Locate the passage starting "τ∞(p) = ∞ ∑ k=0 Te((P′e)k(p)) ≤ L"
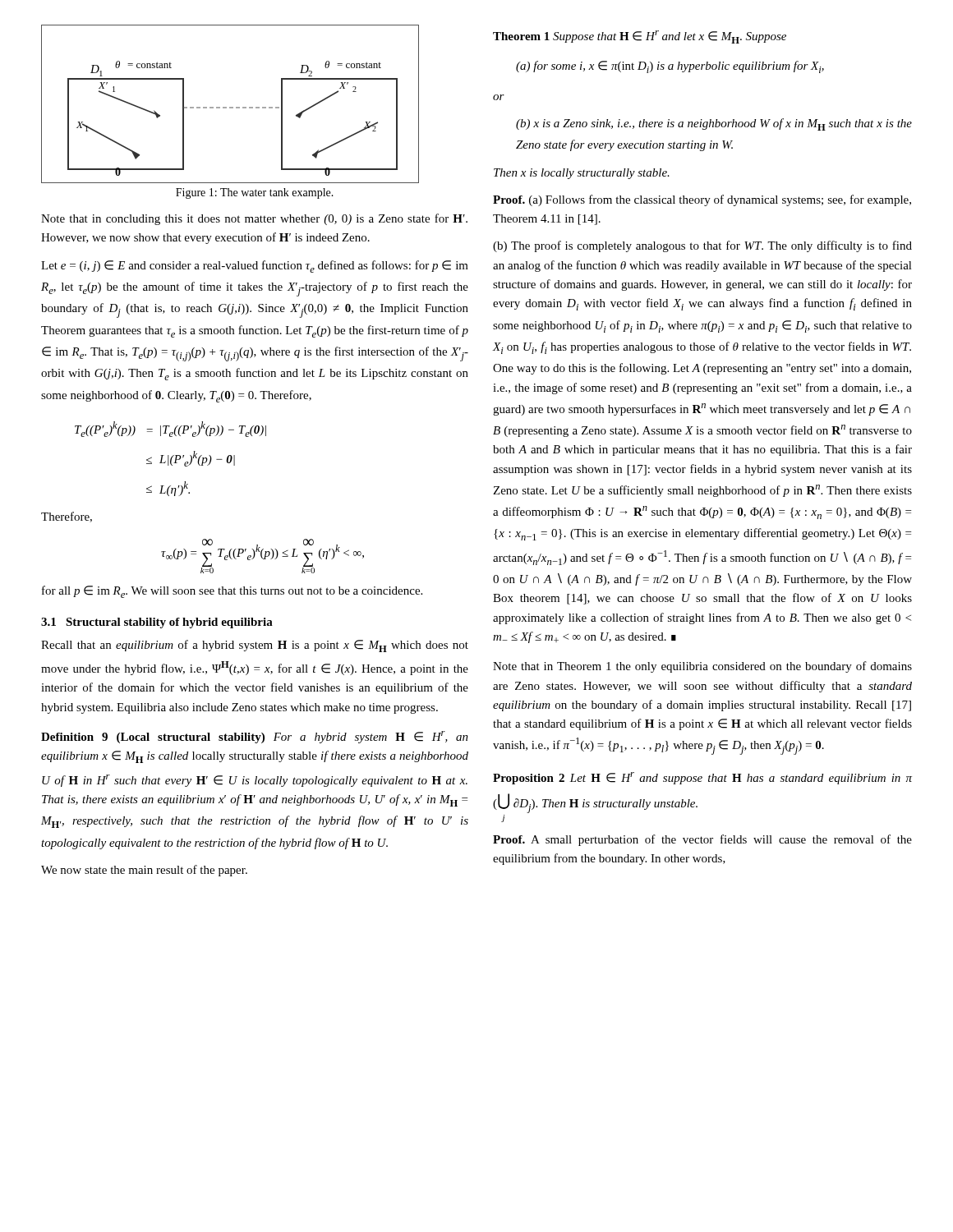This screenshot has width=953, height=1232. (263, 554)
